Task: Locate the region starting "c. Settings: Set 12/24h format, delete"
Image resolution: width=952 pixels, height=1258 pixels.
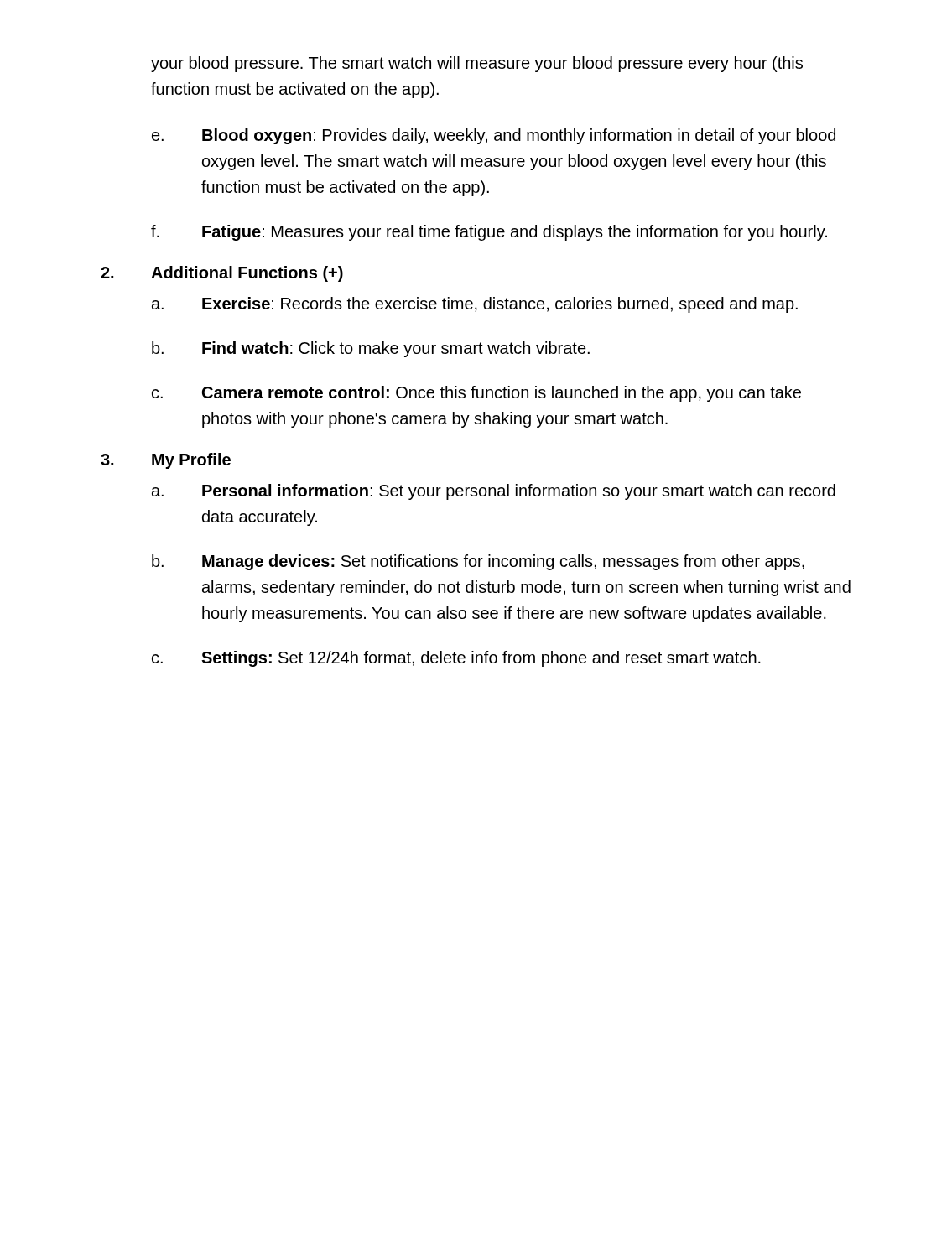Action: click(501, 658)
